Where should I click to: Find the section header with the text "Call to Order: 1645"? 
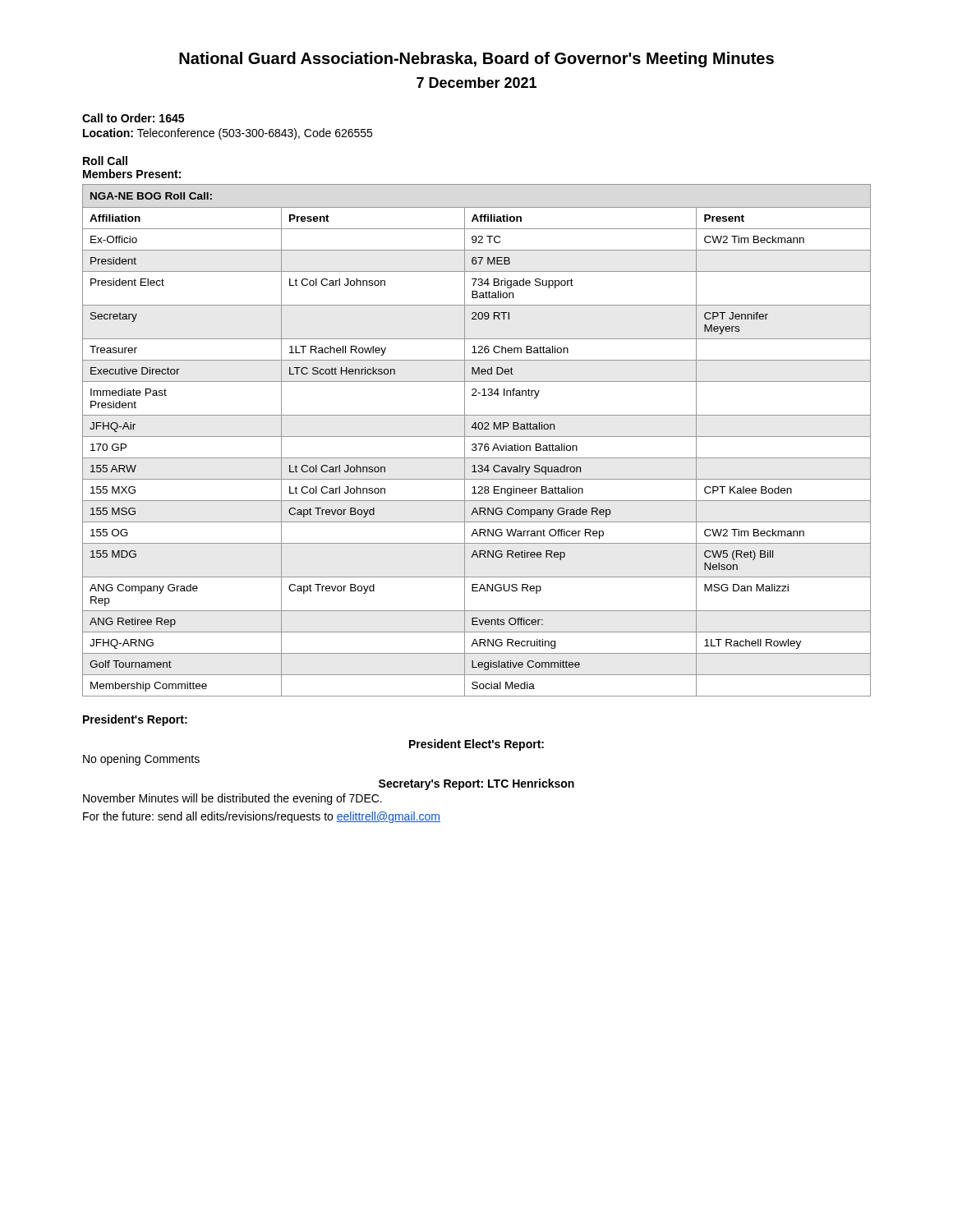point(133,118)
